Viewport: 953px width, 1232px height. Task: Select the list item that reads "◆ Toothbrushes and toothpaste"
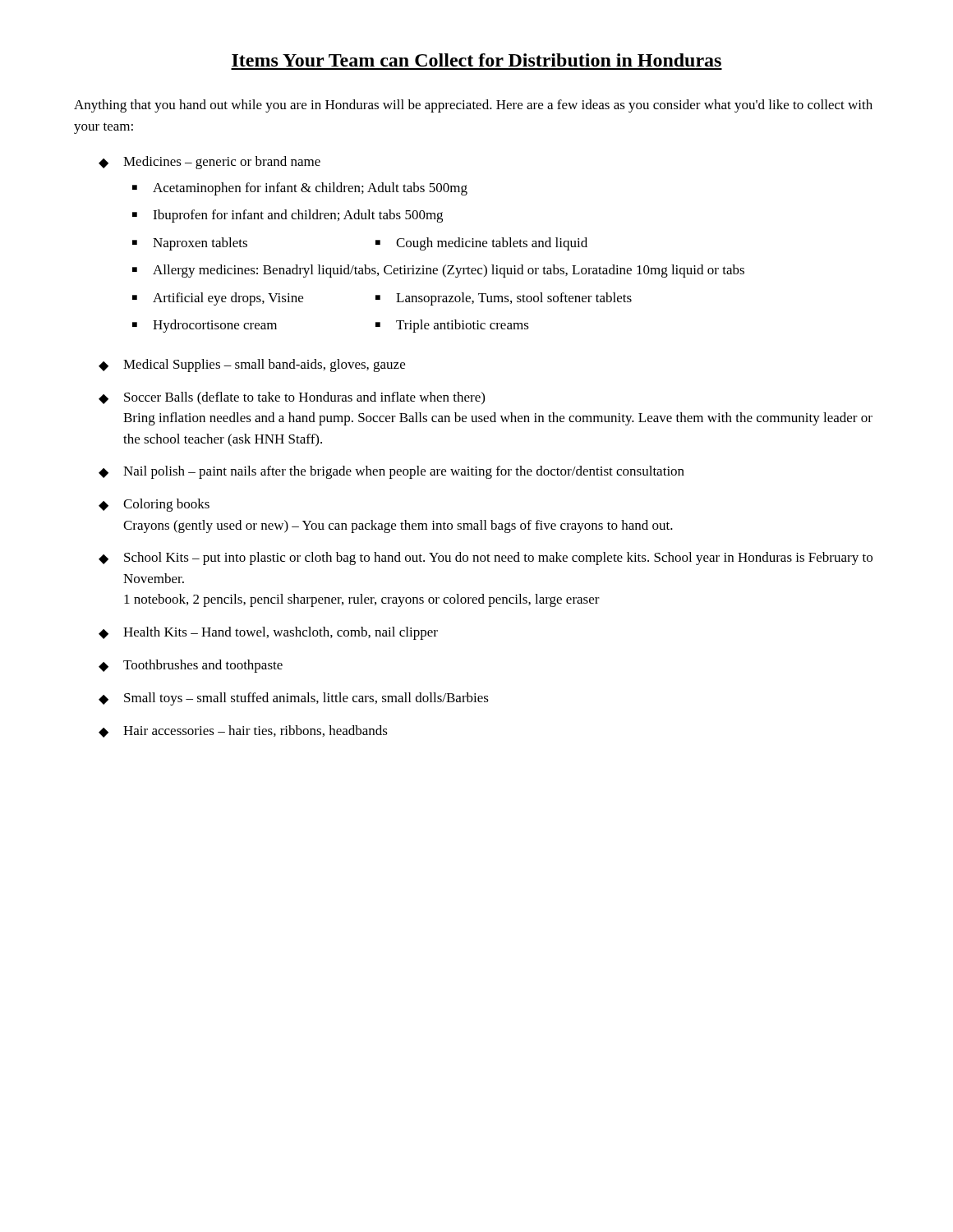click(x=191, y=666)
